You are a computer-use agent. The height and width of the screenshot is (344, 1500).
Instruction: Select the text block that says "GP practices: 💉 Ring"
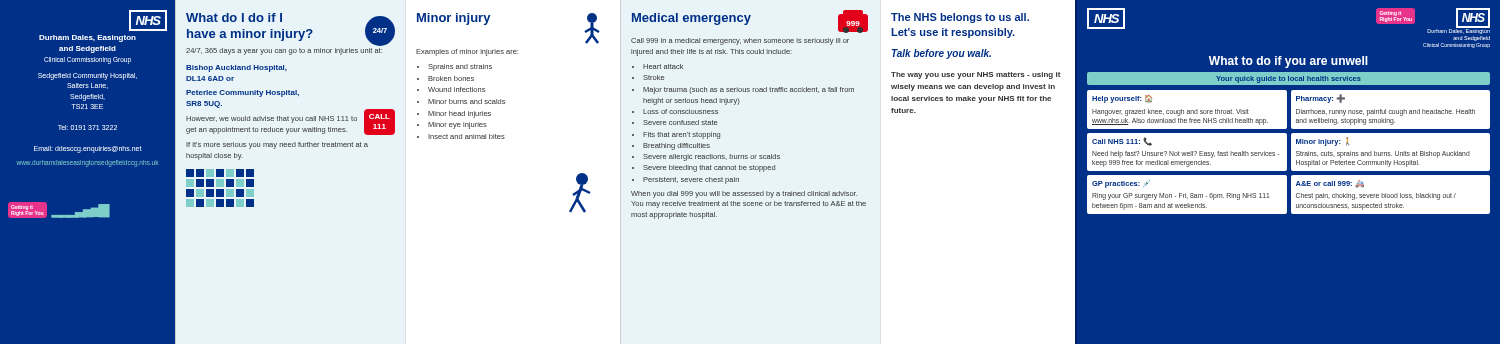click(1187, 194)
